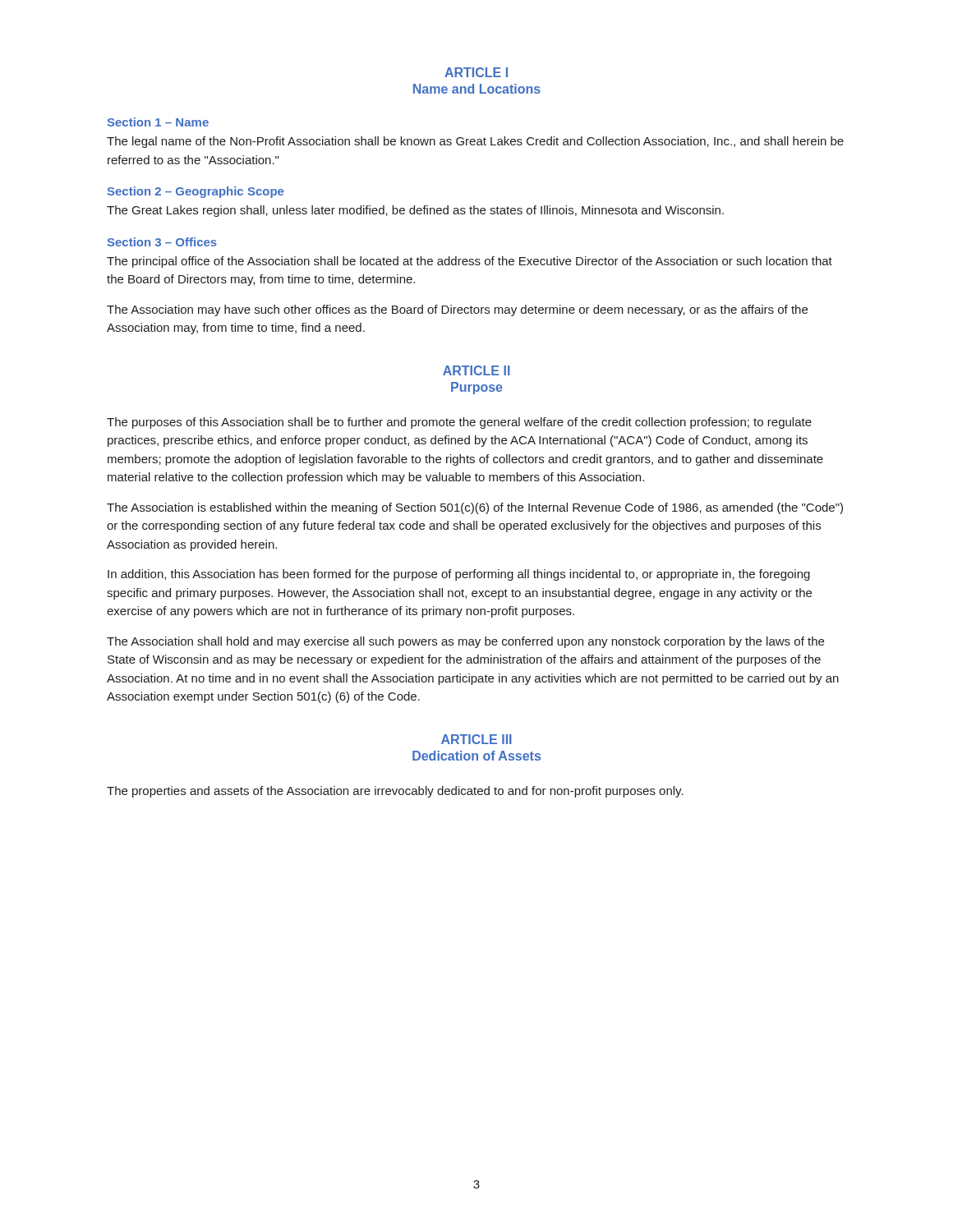The width and height of the screenshot is (953, 1232).
Task: Find the text starting "The Association shall hold and may exercise all"
Action: [x=473, y=668]
